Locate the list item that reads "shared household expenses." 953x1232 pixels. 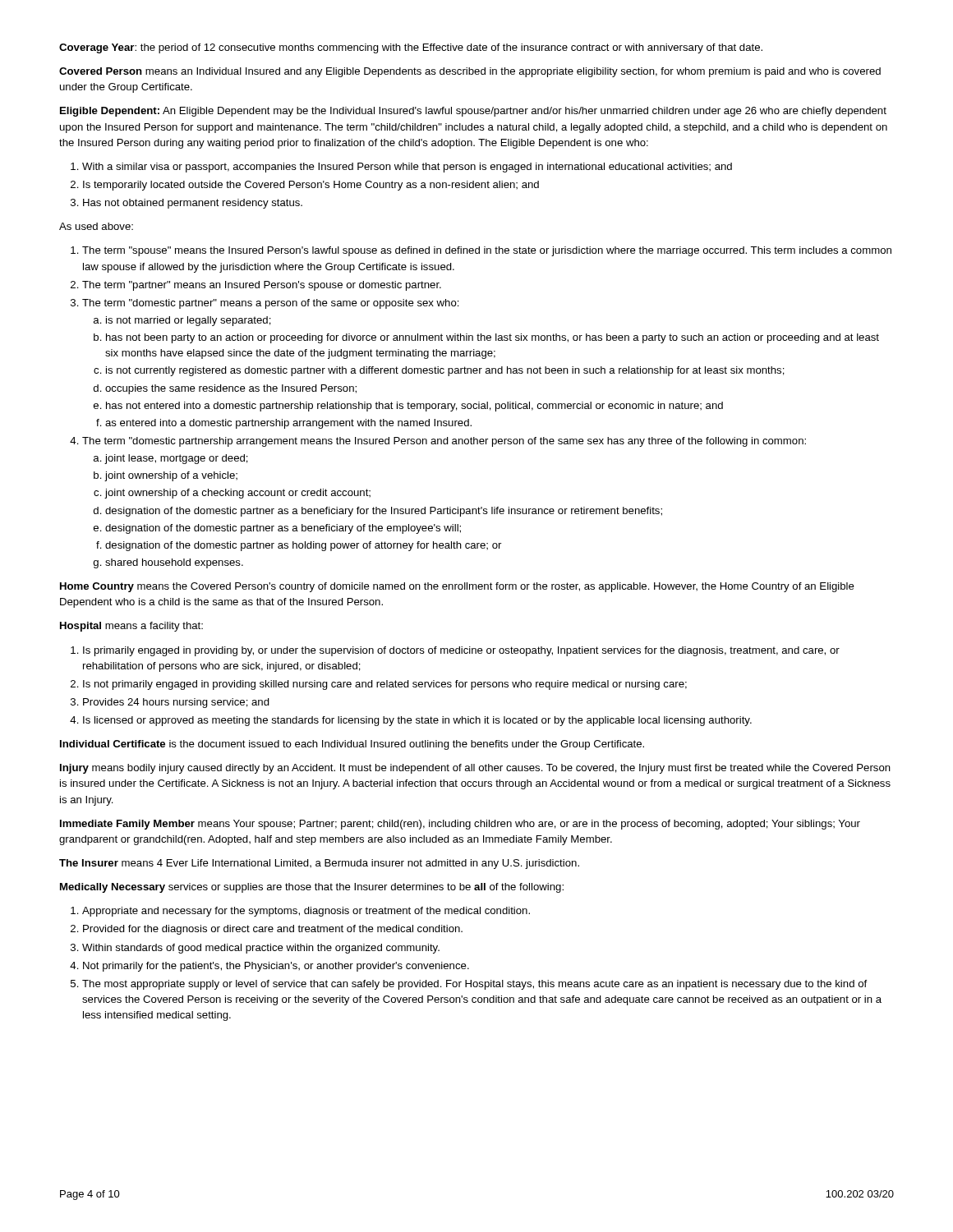[x=174, y=562]
